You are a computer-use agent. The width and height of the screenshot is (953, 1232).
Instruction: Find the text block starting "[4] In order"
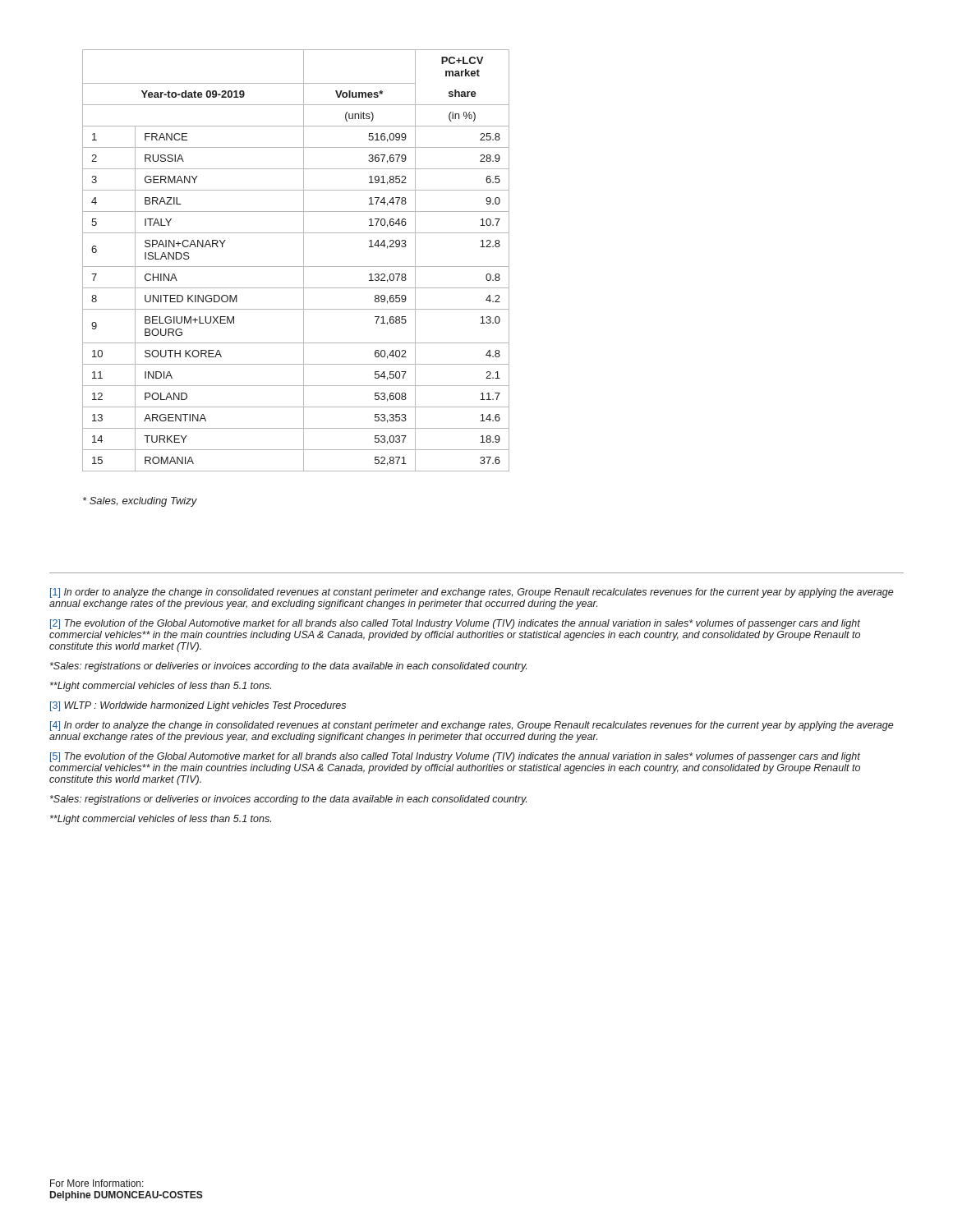tap(471, 731)
